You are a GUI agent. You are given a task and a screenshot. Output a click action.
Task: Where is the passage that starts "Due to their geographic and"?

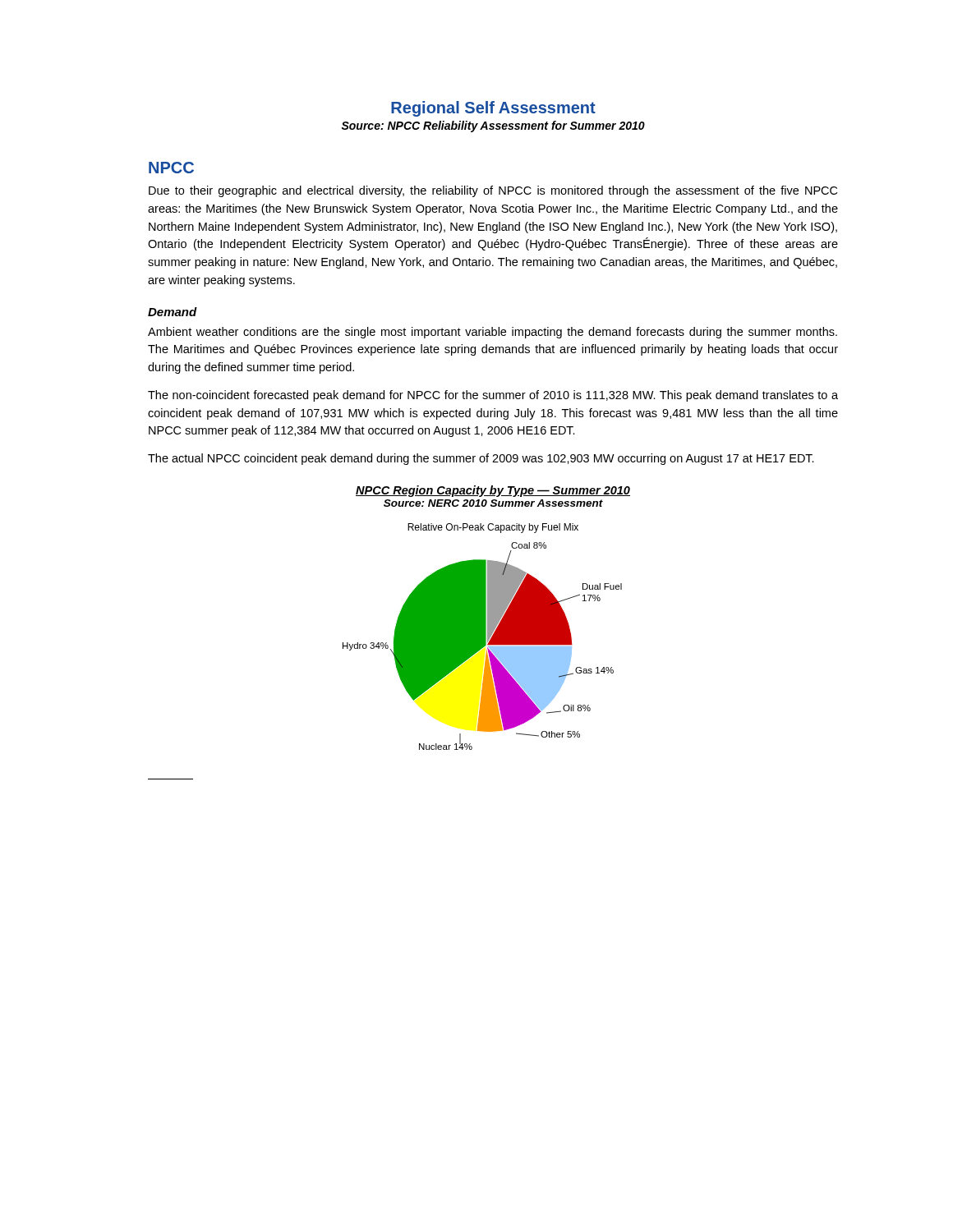click(493, 235)
